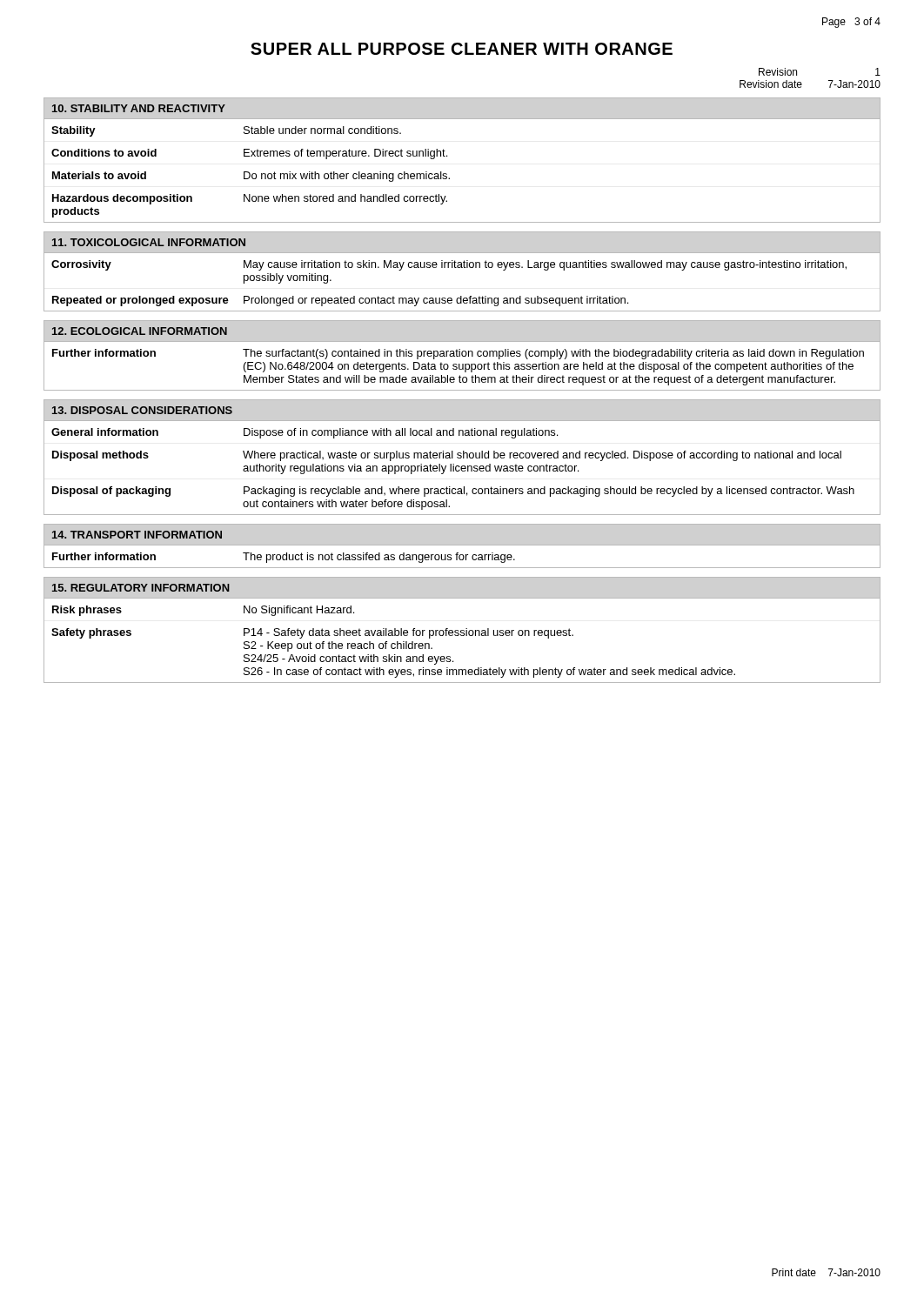Point to the block starting "Further information The product"
The height and width of the screenshot is (1305, 924).
[x=462, y=556]
